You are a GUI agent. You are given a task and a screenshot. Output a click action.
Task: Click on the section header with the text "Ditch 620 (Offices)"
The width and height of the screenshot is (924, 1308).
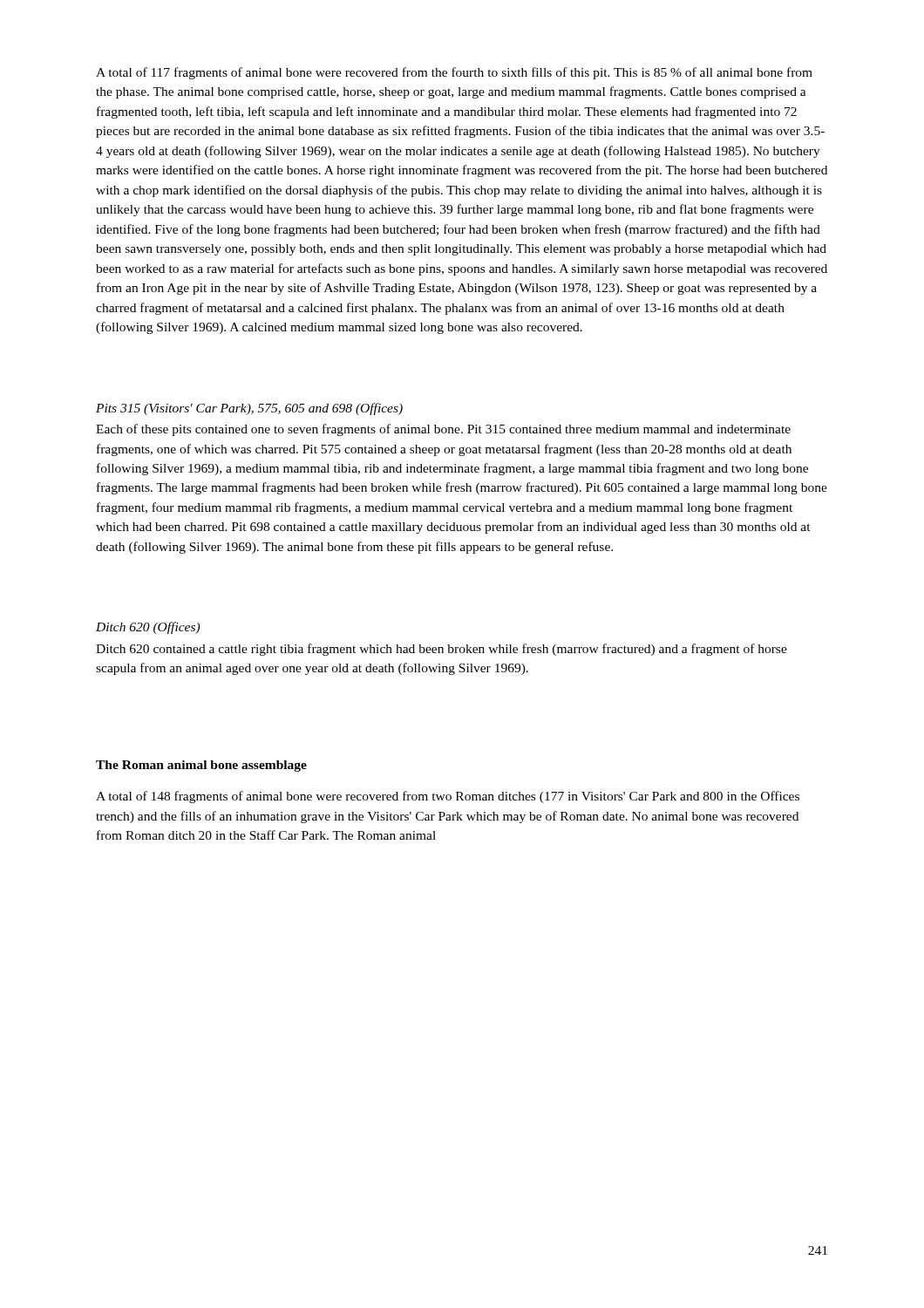point(148,628)
